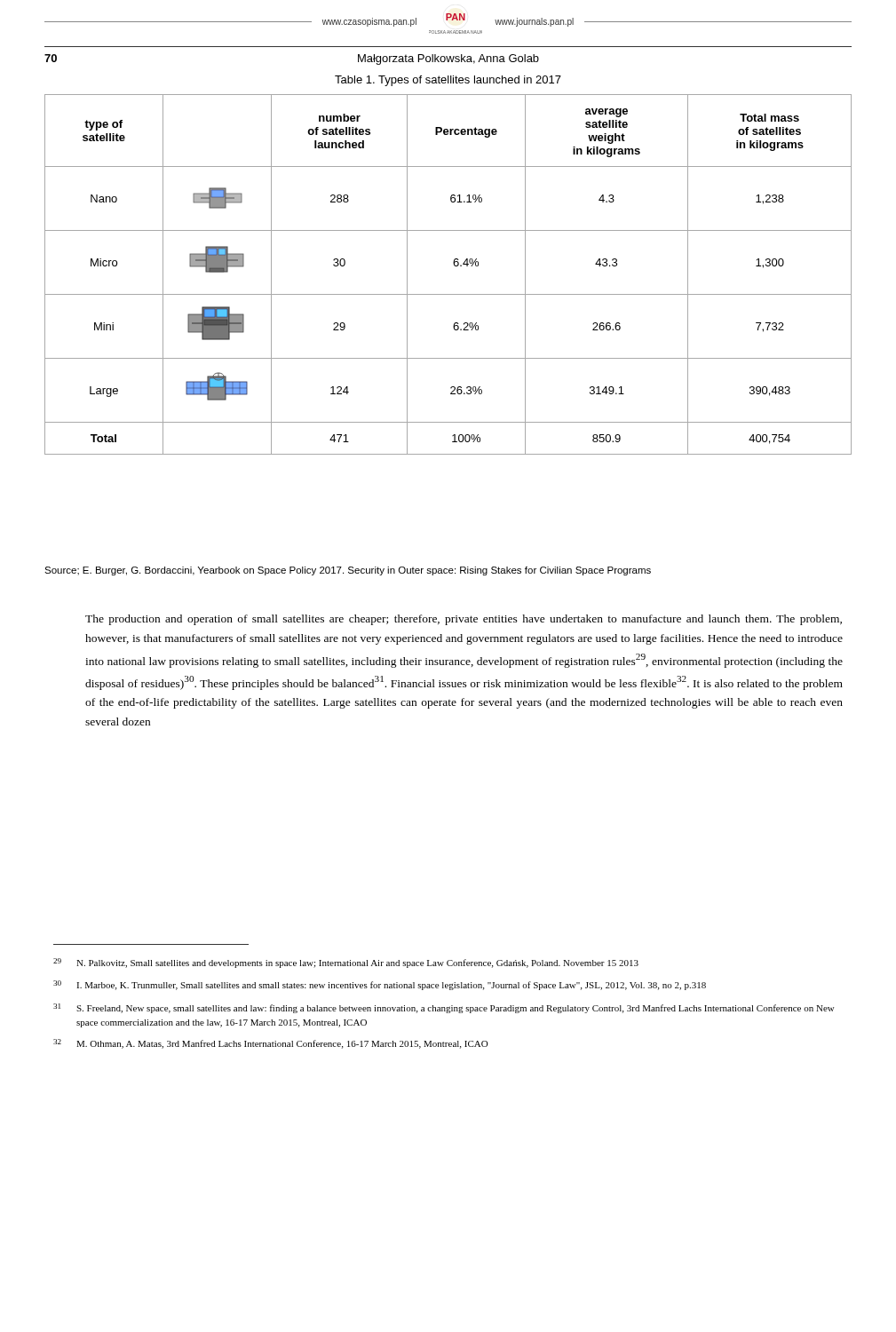Click the passage that begins "Source; E. Burger, G. Bordaccini, Yearbook on"
The height and width of the screenshot is (1332, 896).
tap(348, 570)
